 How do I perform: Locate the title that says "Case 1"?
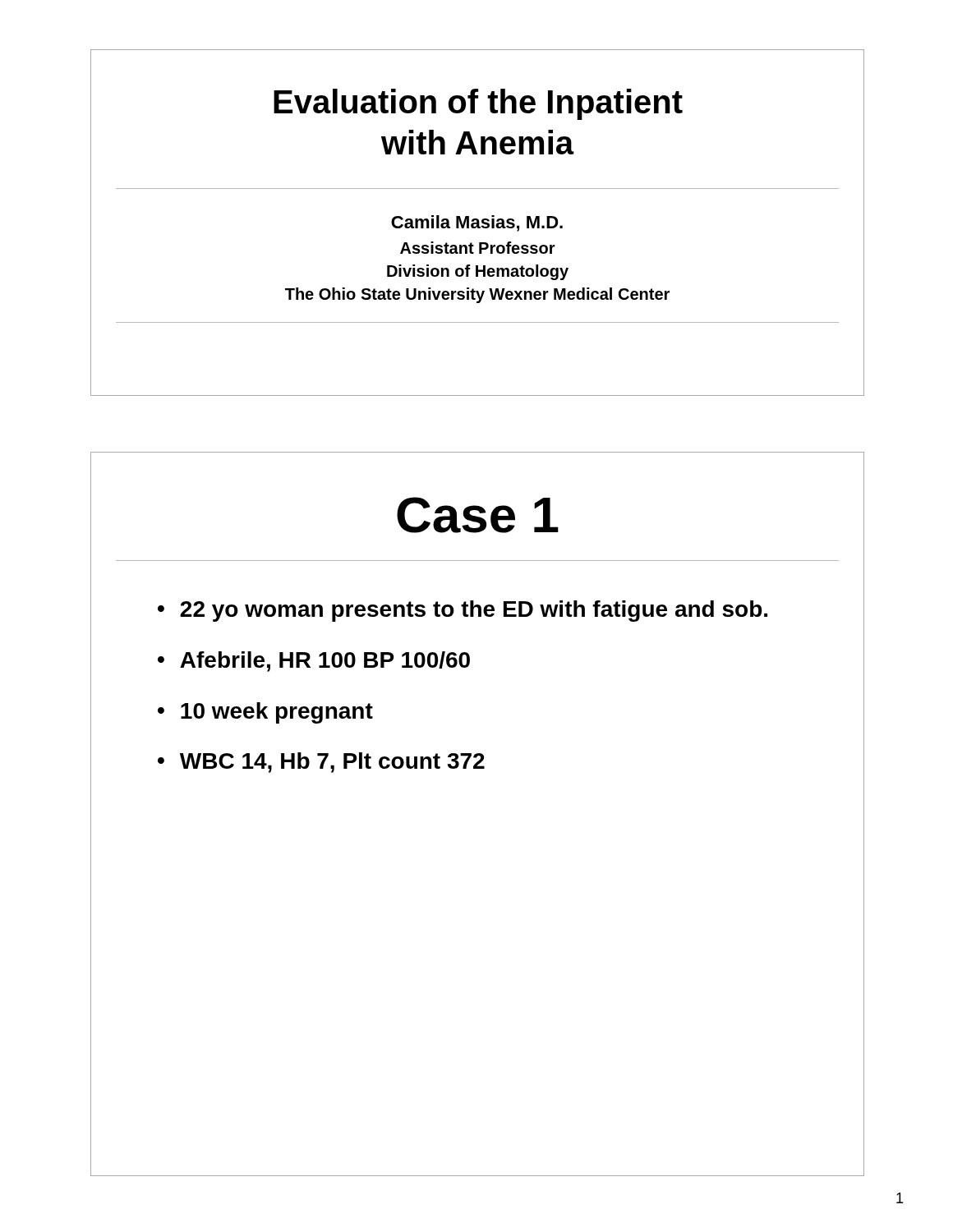pyautogui.click(x=477, y=515)
